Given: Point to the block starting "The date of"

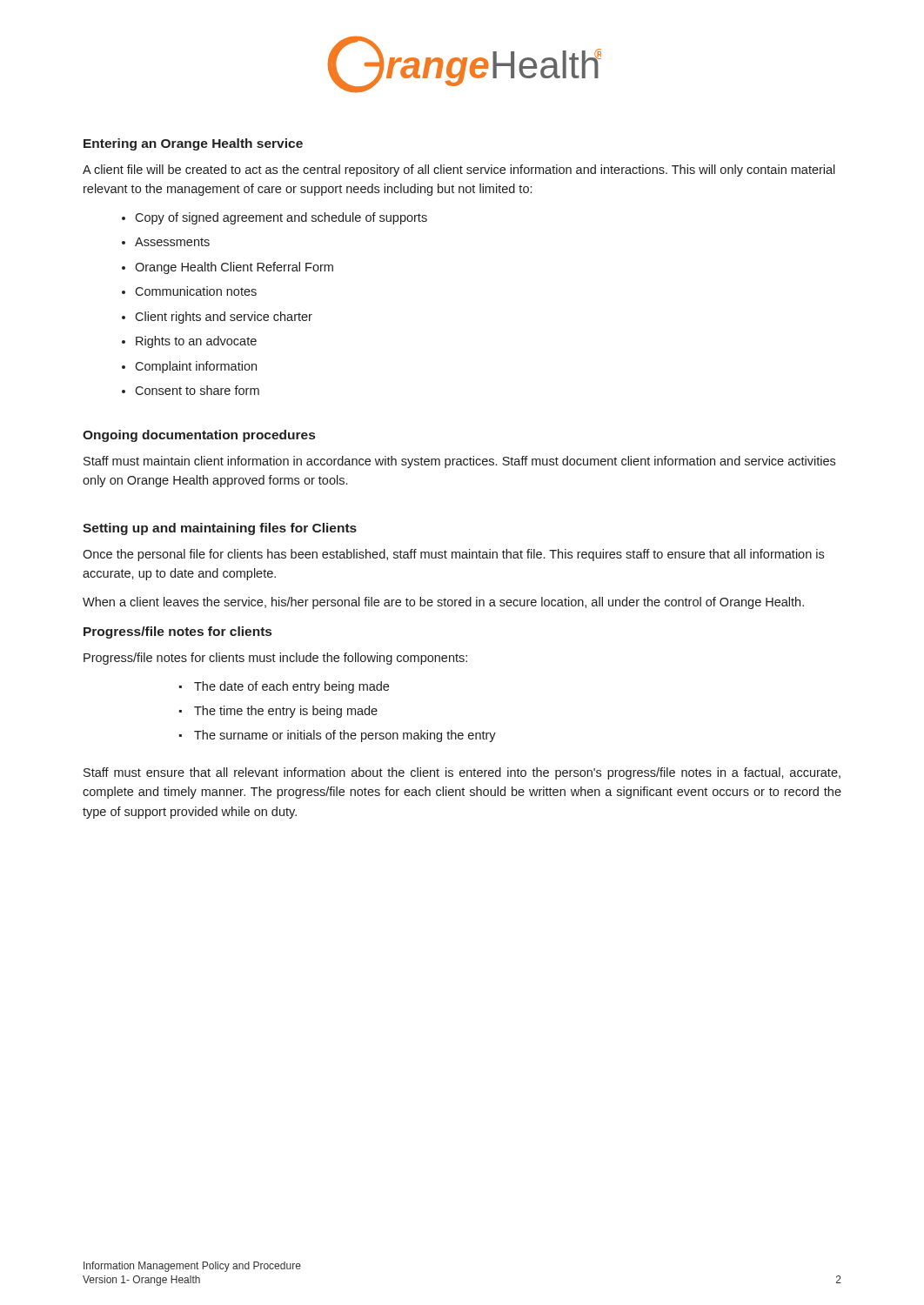Looking at the screenshot, I should click(284, 687).
